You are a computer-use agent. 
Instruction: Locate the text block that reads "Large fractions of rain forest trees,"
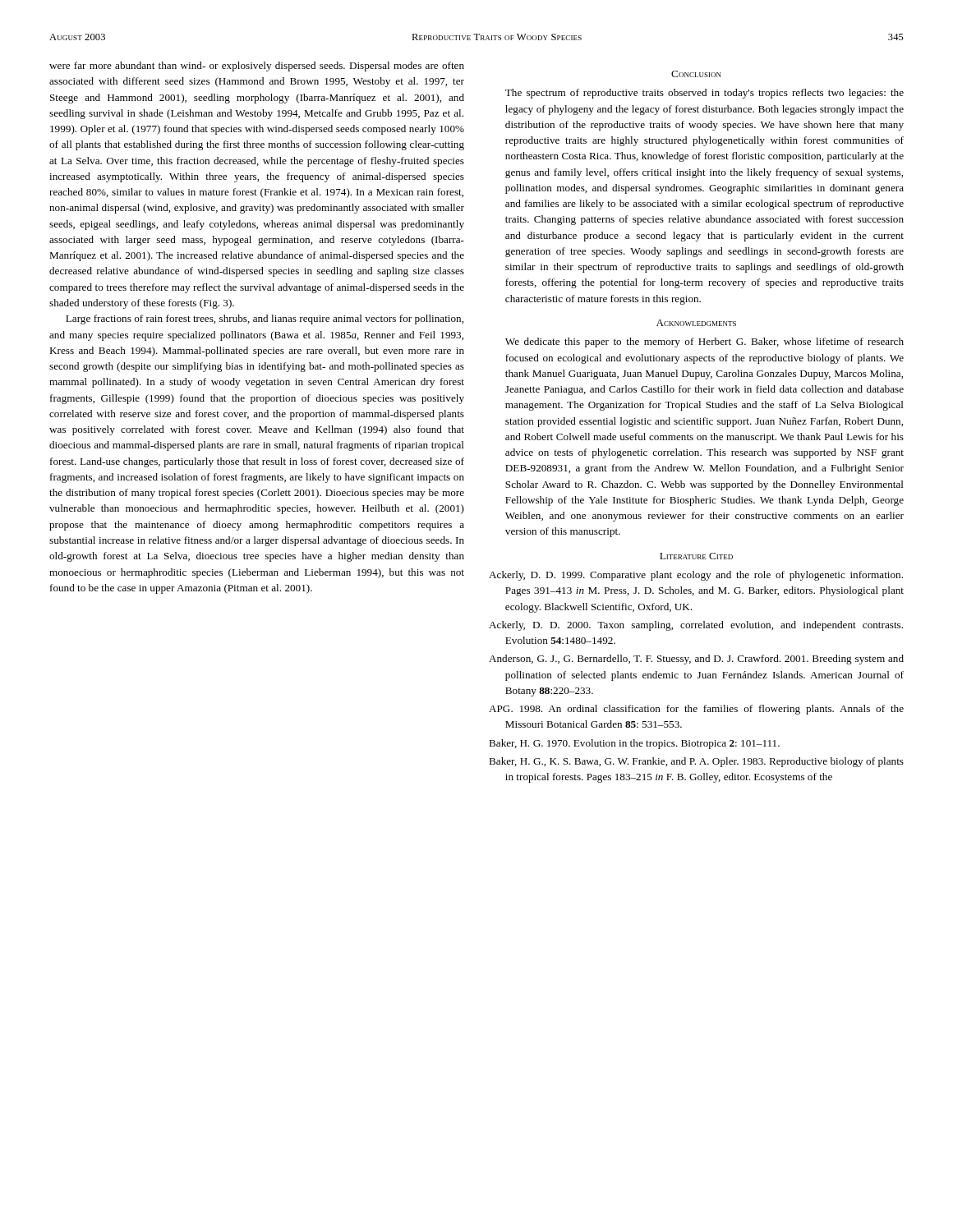(257, 453)
